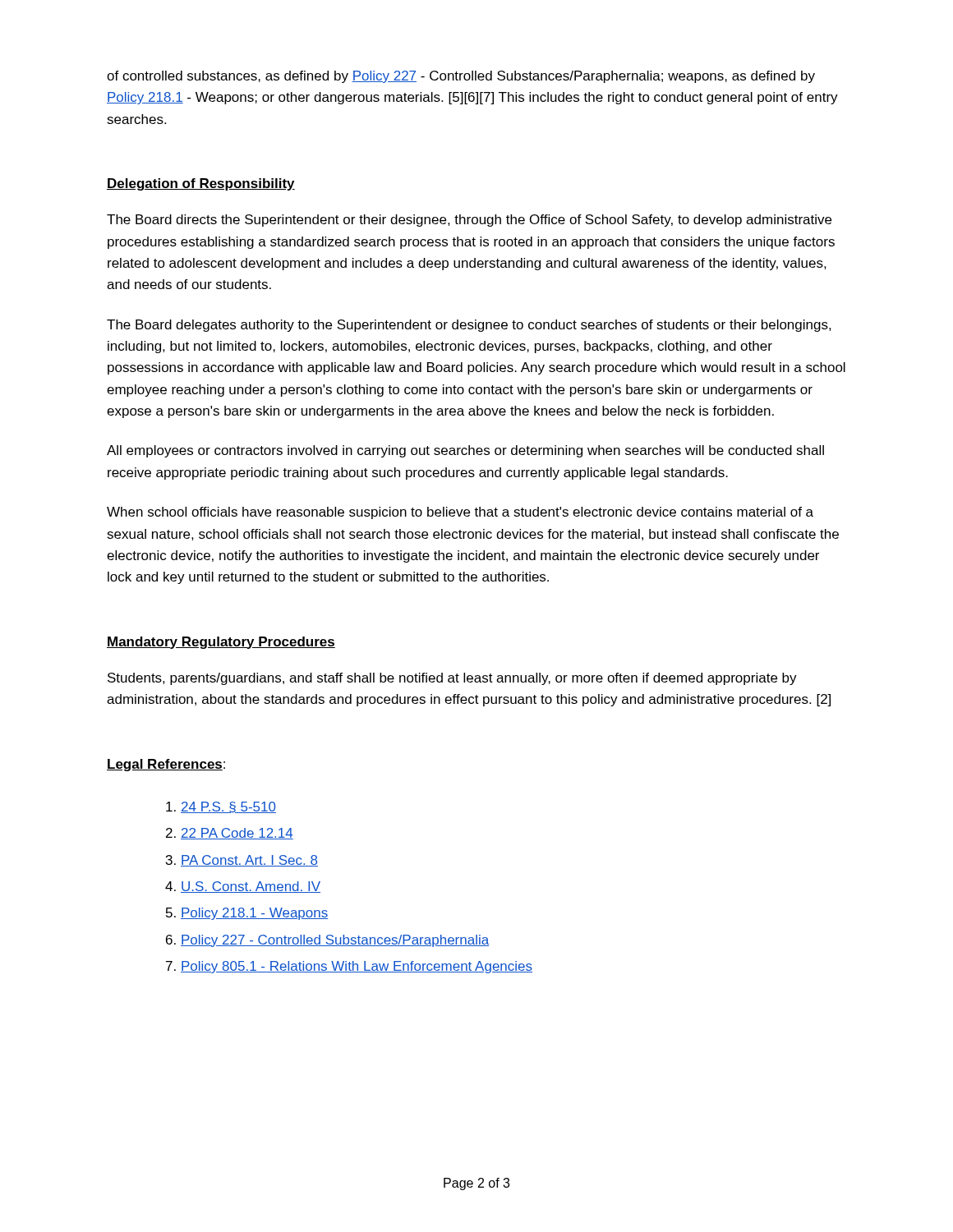953x1232 pixels.
Task: Locate the text starting "of controlled substances, as defined"
Action: coord(472,98)
